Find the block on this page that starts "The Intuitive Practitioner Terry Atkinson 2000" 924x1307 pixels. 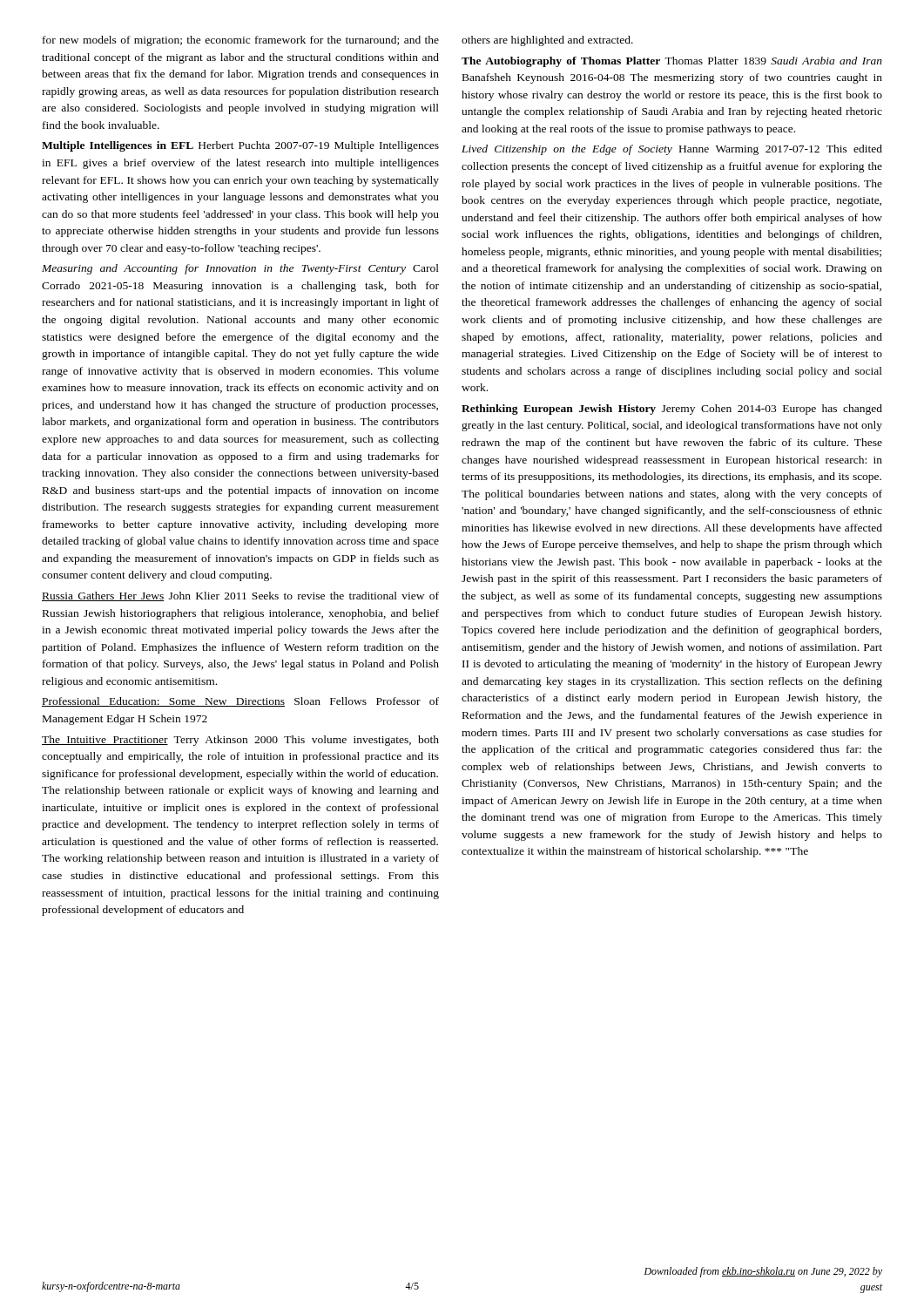click(x=240, y=824)
